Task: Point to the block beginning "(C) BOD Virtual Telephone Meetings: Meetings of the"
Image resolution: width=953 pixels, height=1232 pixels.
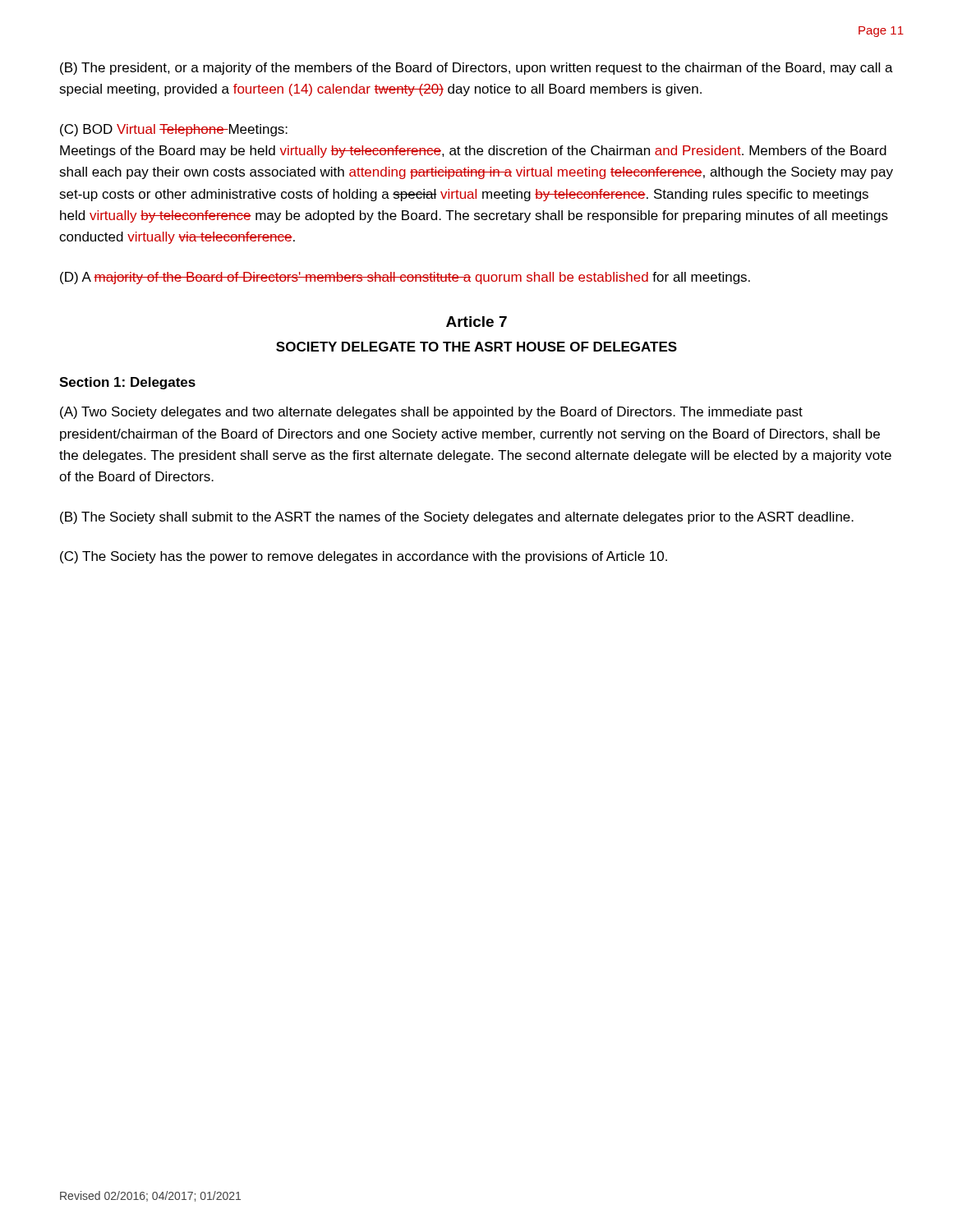Action: pyautogui.click(x=476, y=183)
